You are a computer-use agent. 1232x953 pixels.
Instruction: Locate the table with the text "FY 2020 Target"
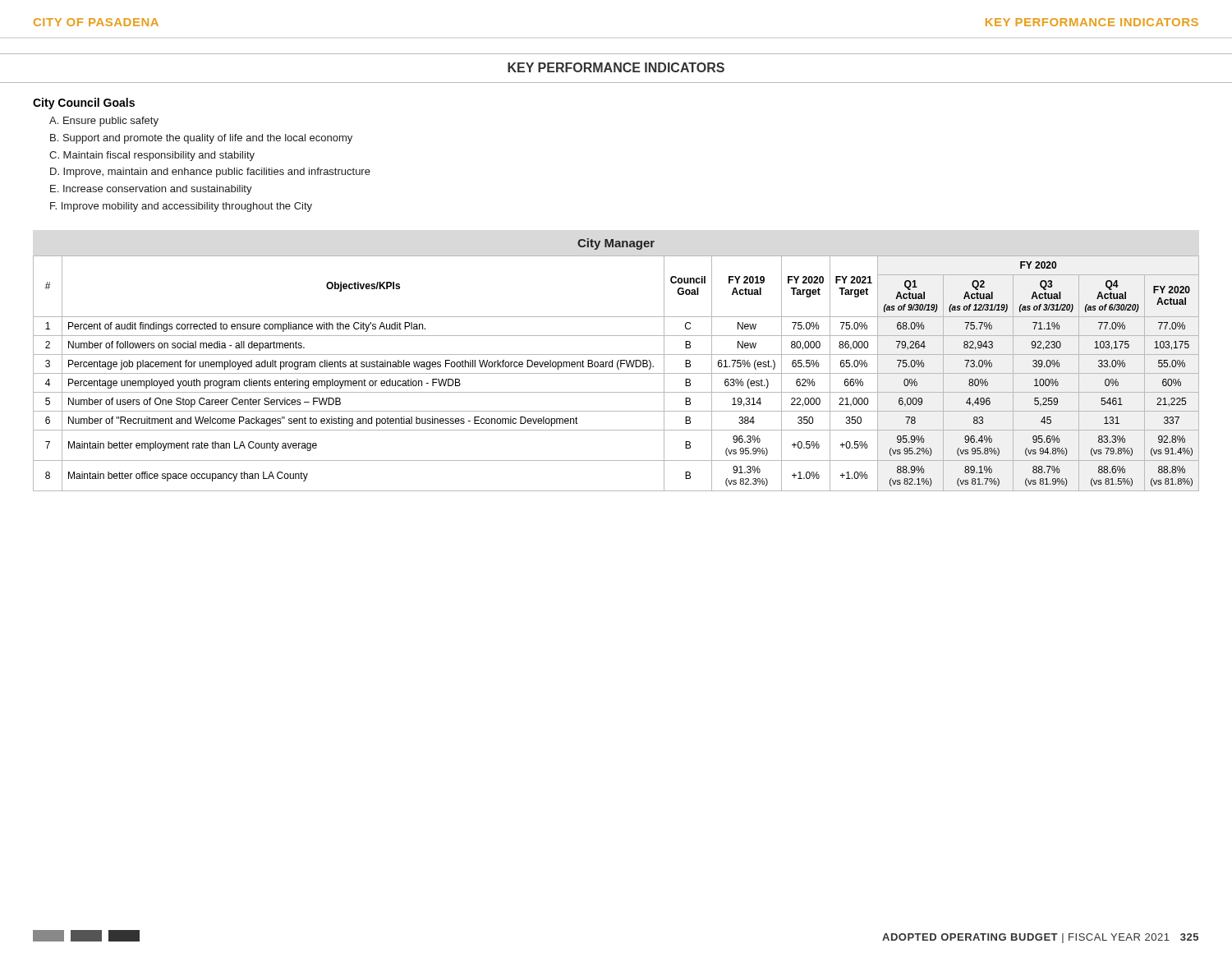click(616, 373)
